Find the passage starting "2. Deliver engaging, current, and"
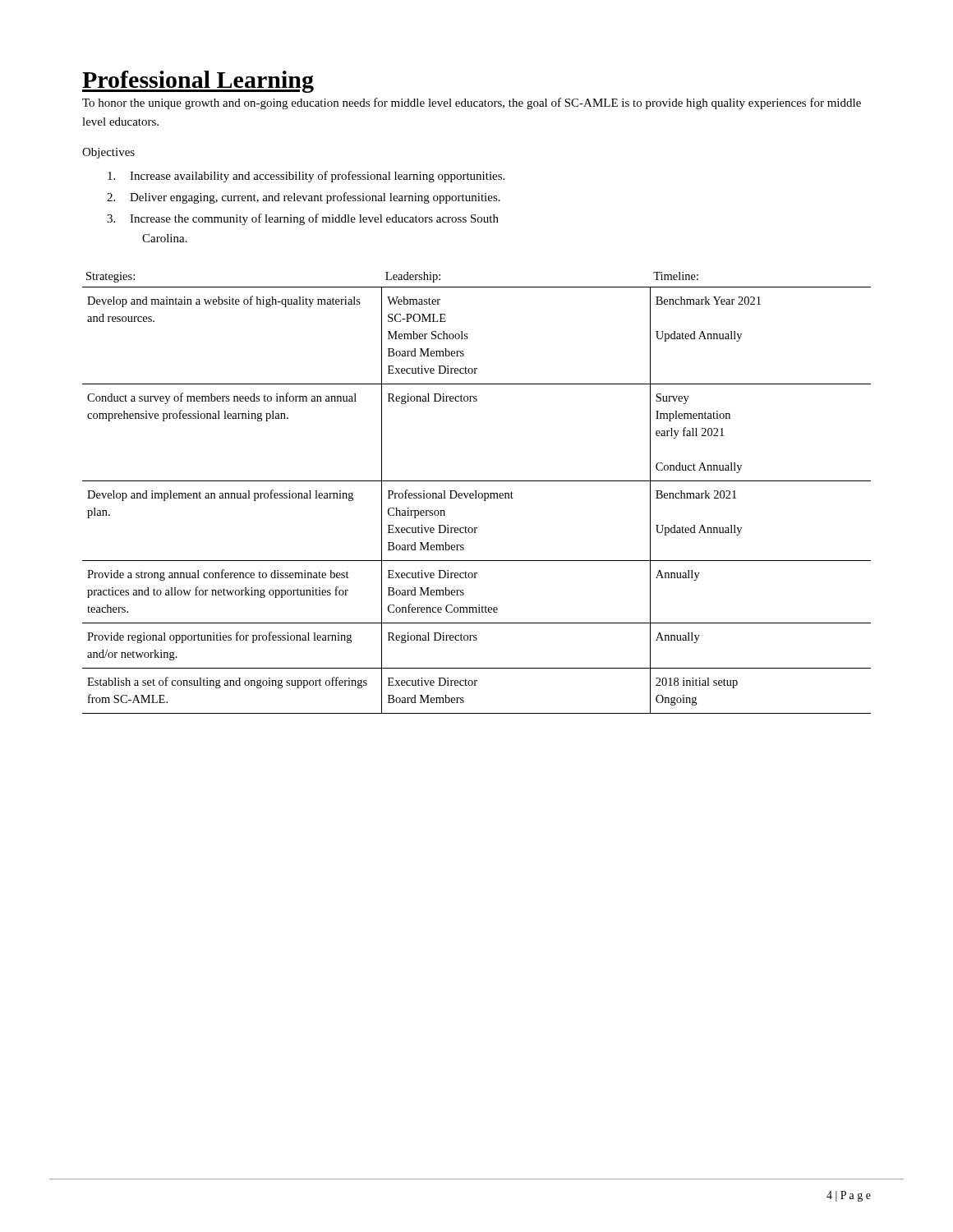This screenshot has height=1232, width=953. pos(489,197)
